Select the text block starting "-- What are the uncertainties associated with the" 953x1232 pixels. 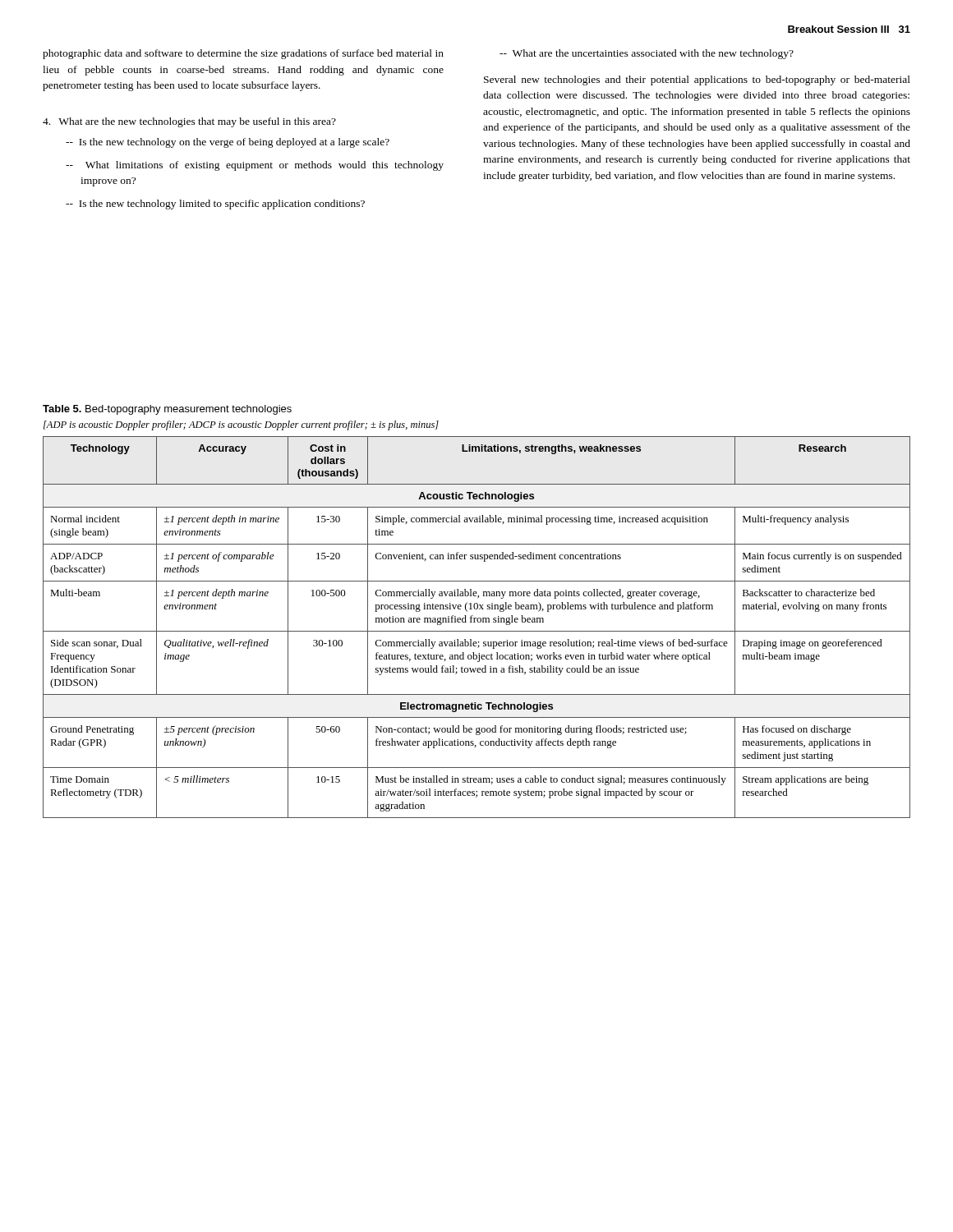tap(647, 53)
